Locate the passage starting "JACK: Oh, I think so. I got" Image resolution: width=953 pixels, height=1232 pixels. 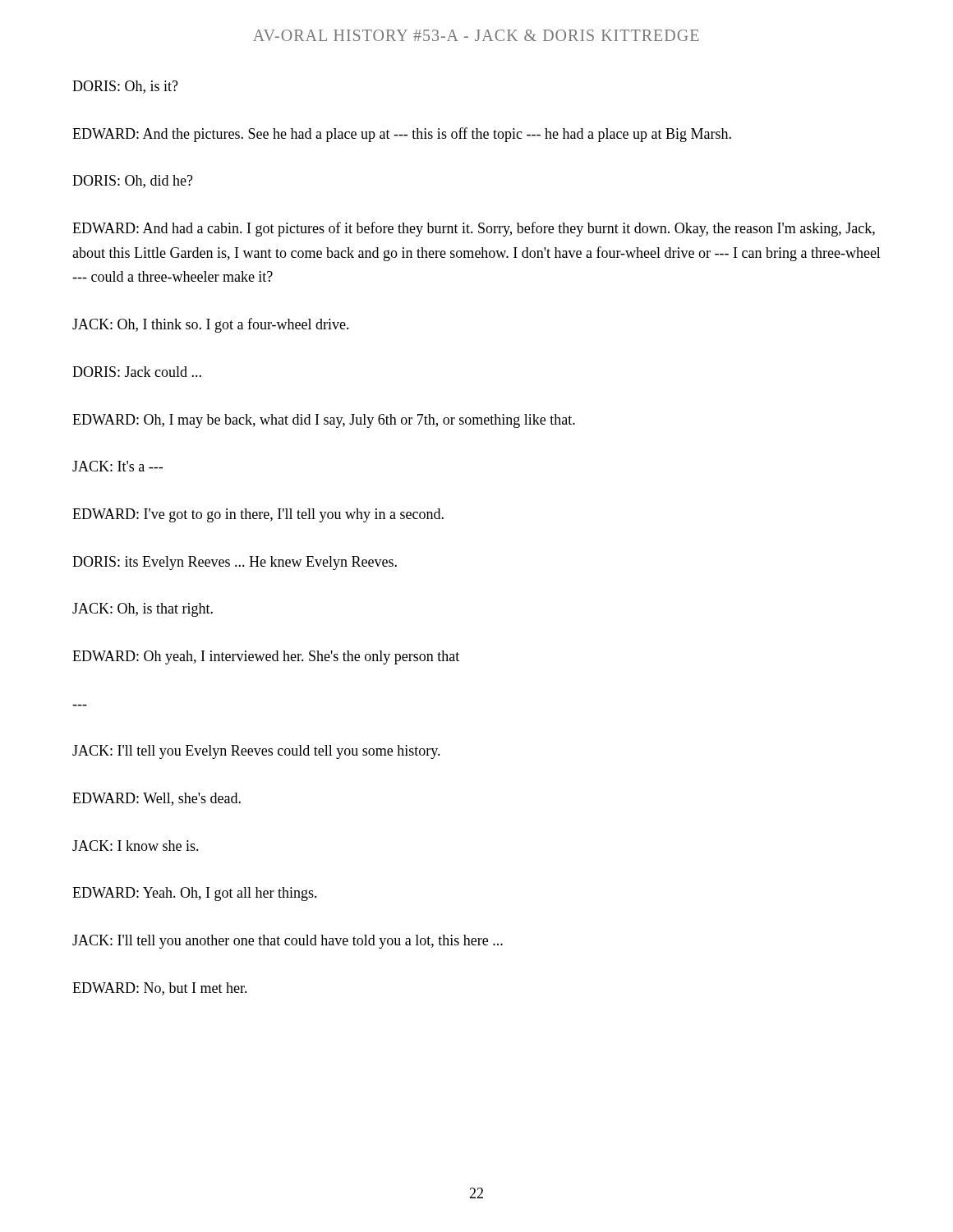(211, 325)
